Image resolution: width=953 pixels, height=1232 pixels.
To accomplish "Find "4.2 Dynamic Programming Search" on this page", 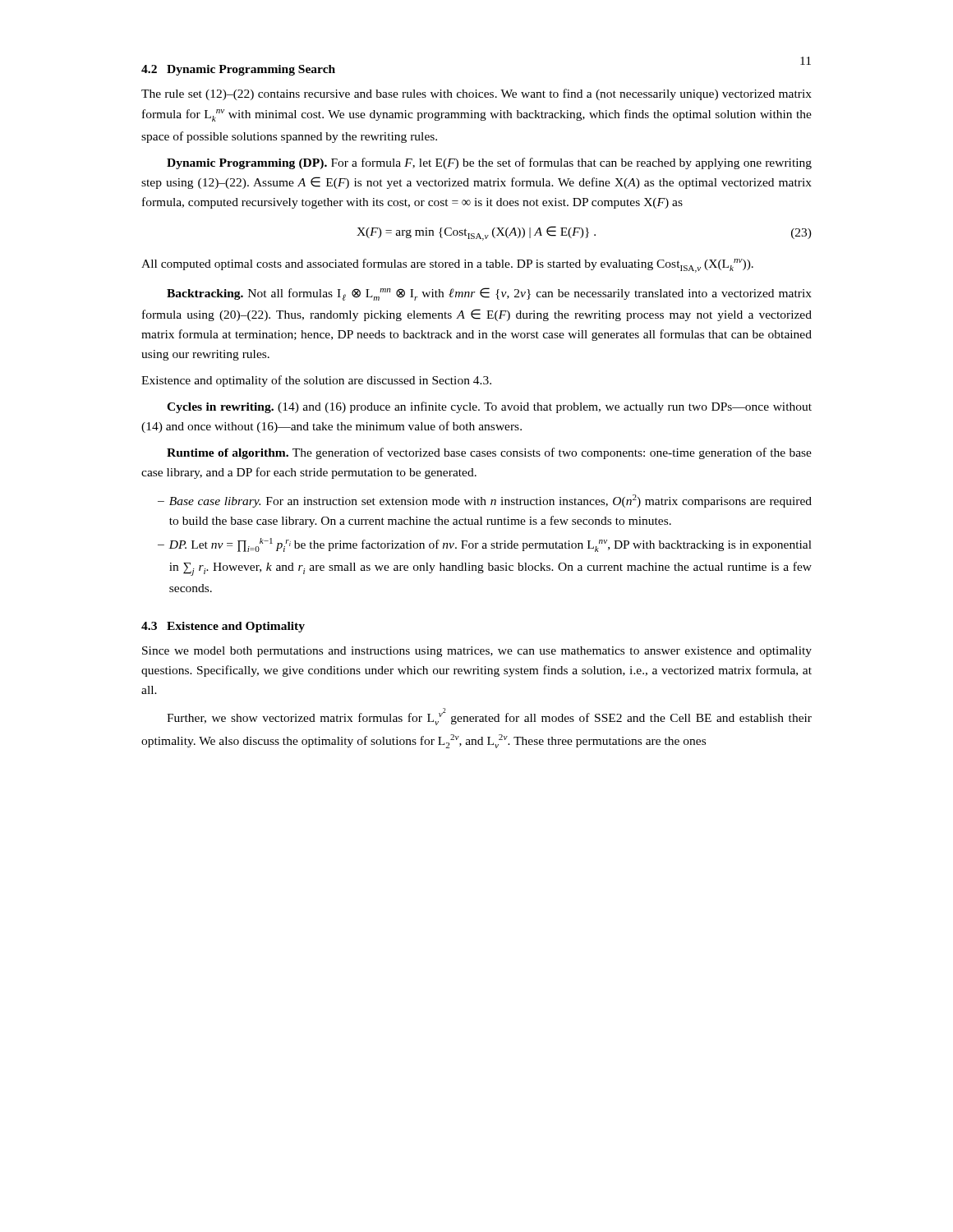I will point(238,69).
